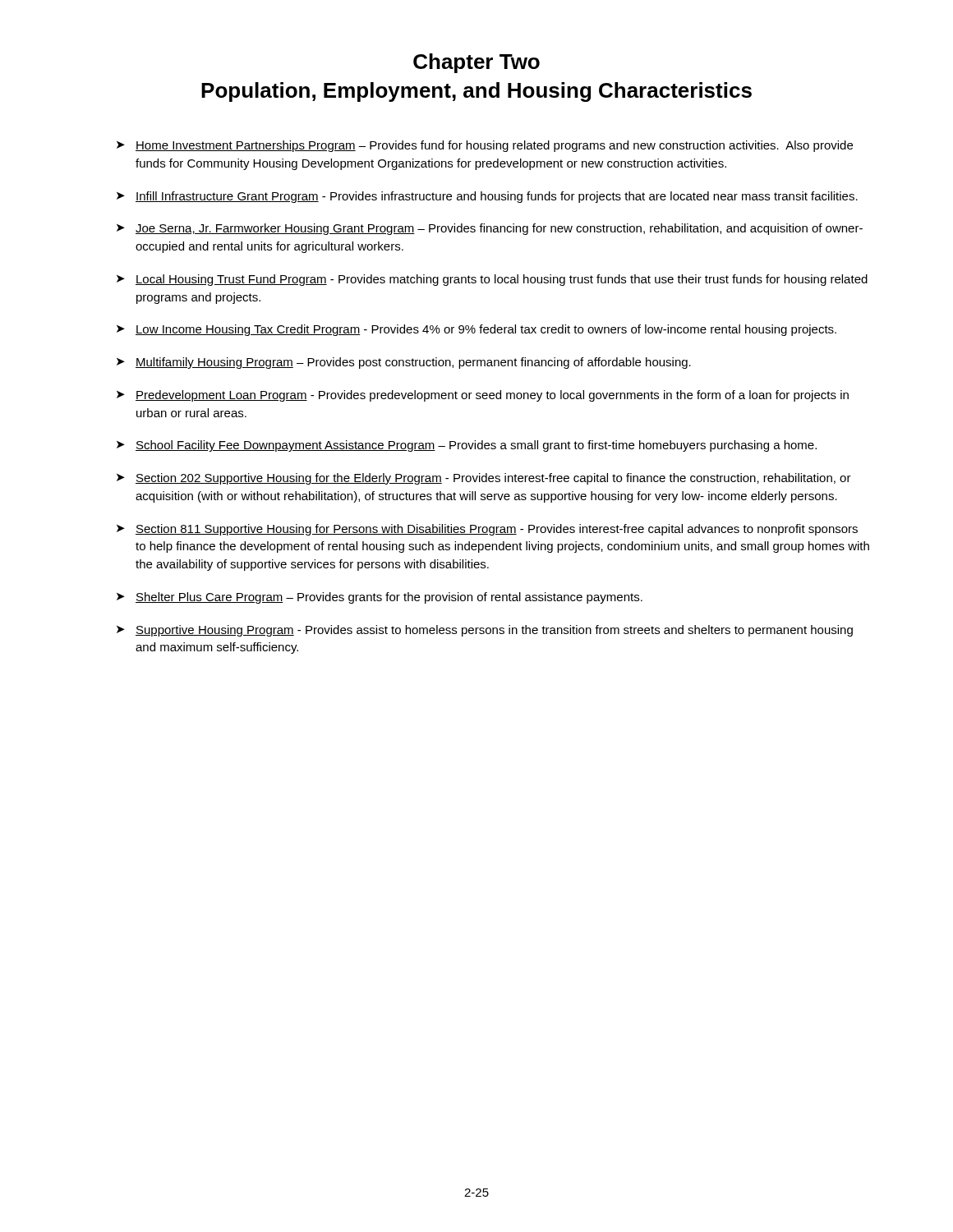Point to the block beginning "➤ Section 202 Supportive Housing for"
This screenshot has width=953, height=1232.
click(x=493, y=487)
